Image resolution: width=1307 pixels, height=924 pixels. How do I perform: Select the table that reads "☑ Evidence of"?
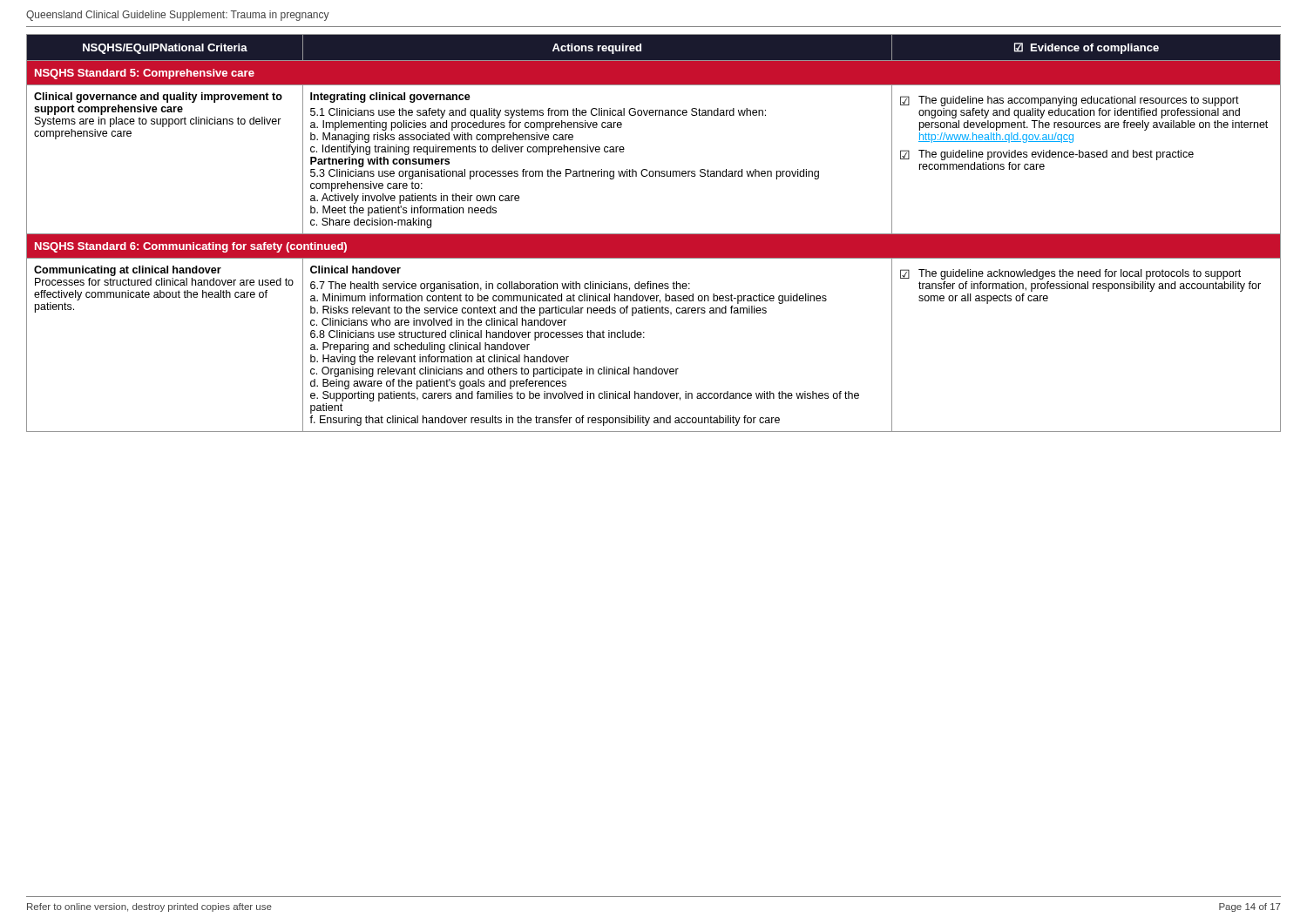pyautogui.click(x=654, y=233)
